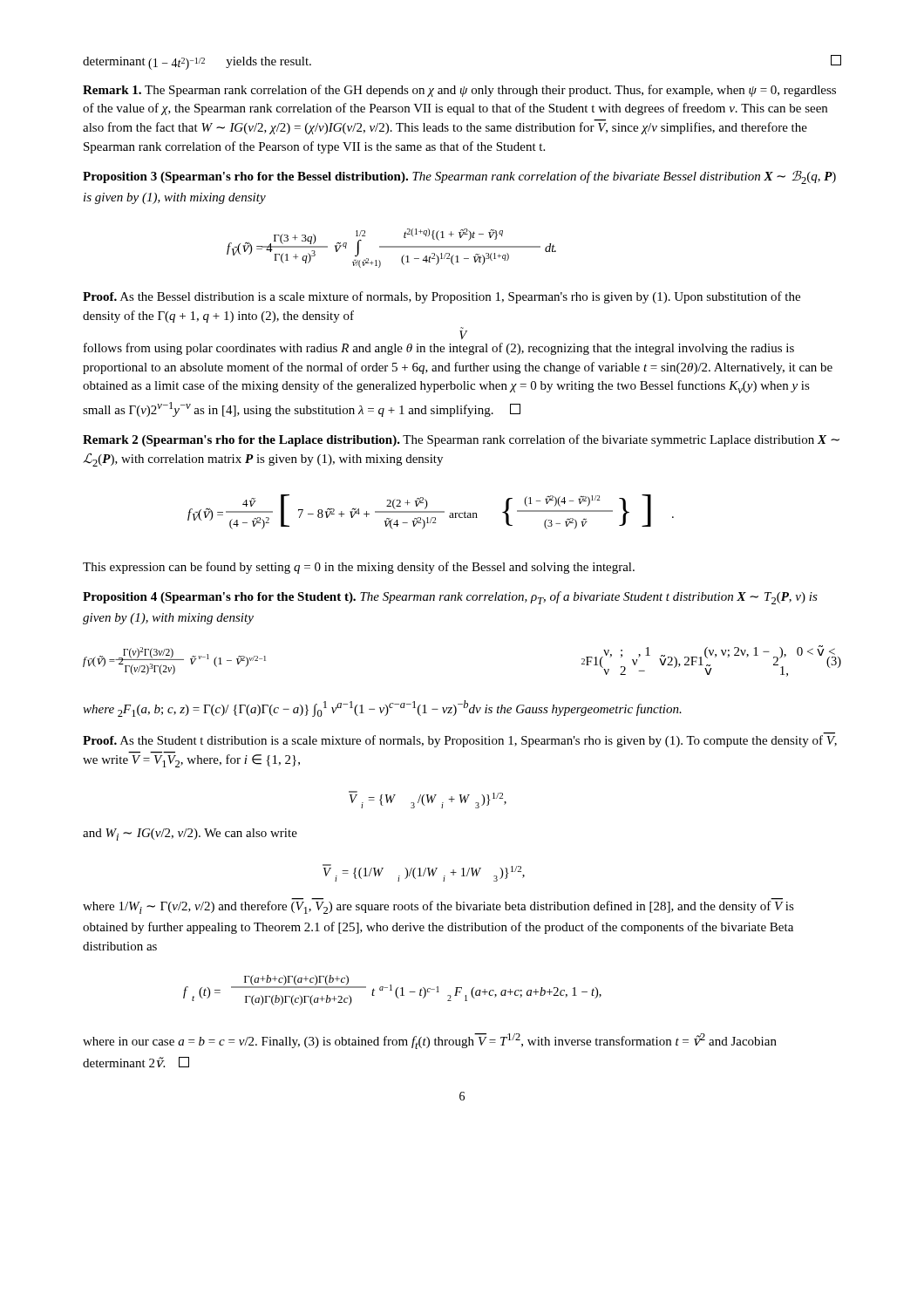Locate the text starting "Proof. As the Student t distribution"
Screen dimensions: 1308x924
(460, 751)
